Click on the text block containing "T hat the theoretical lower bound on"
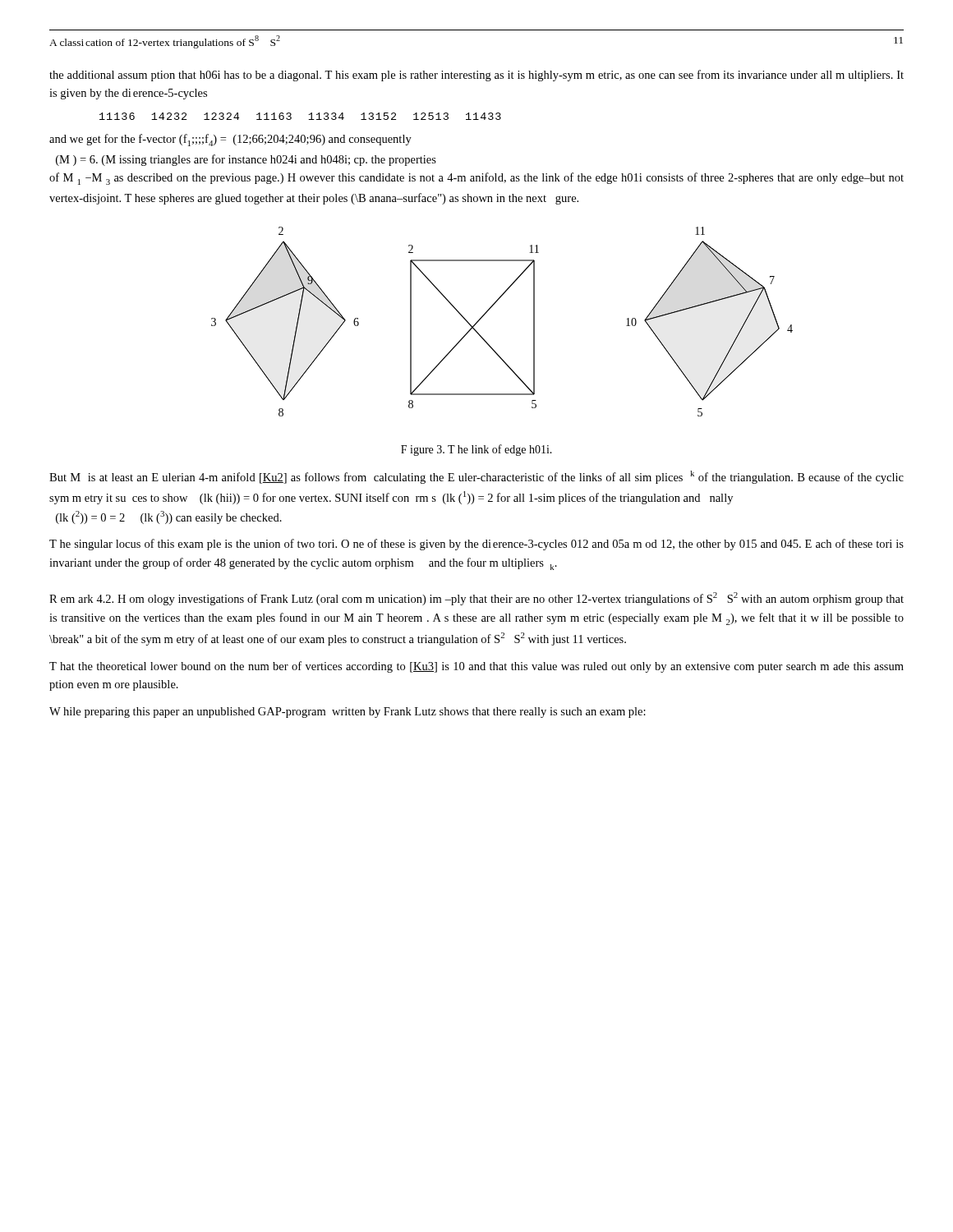Image resolution: width=953 pixels, height=1232 pixels. click(476, 675)
